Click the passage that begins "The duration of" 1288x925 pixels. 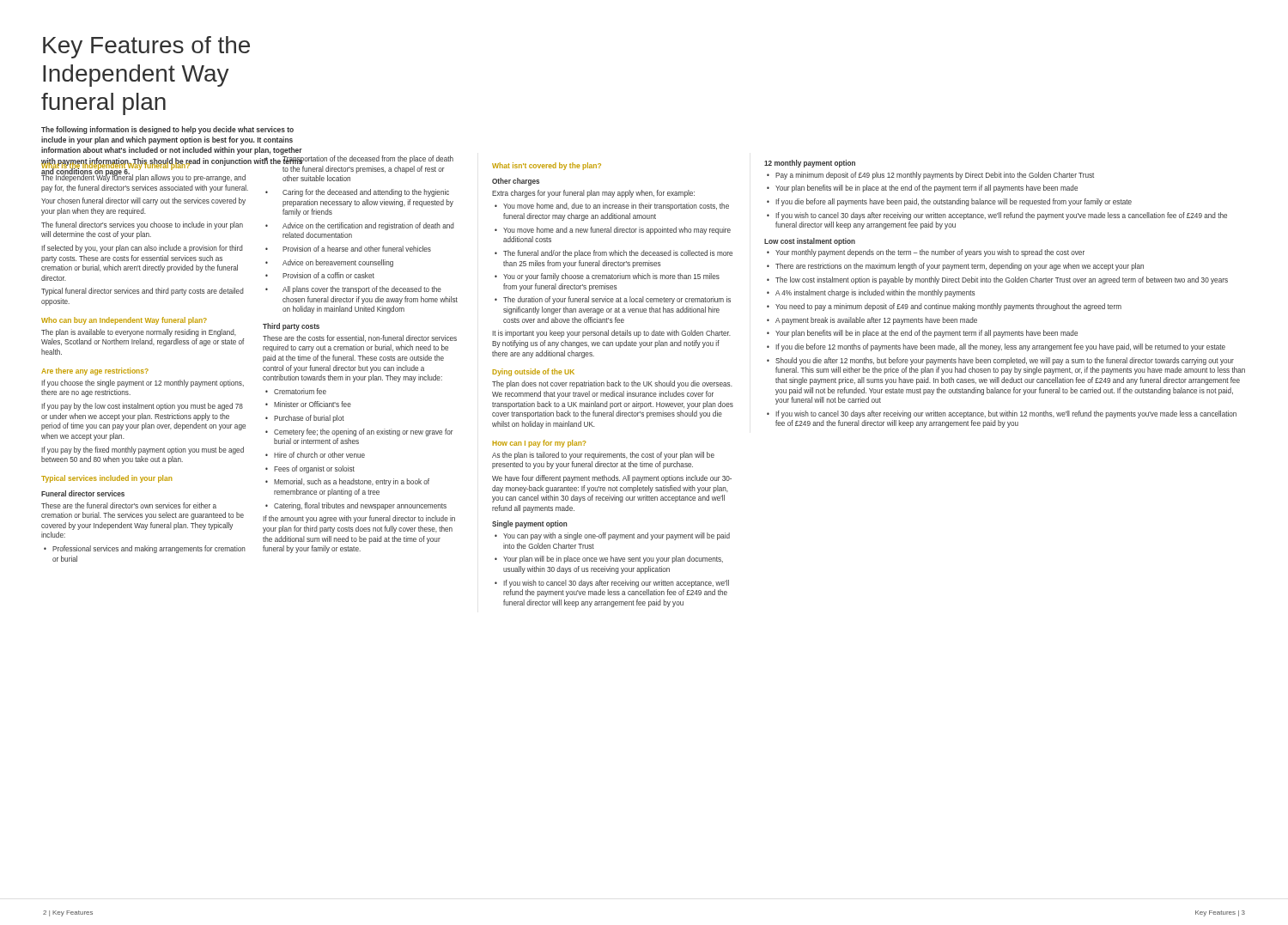click(x=614, y=311)
